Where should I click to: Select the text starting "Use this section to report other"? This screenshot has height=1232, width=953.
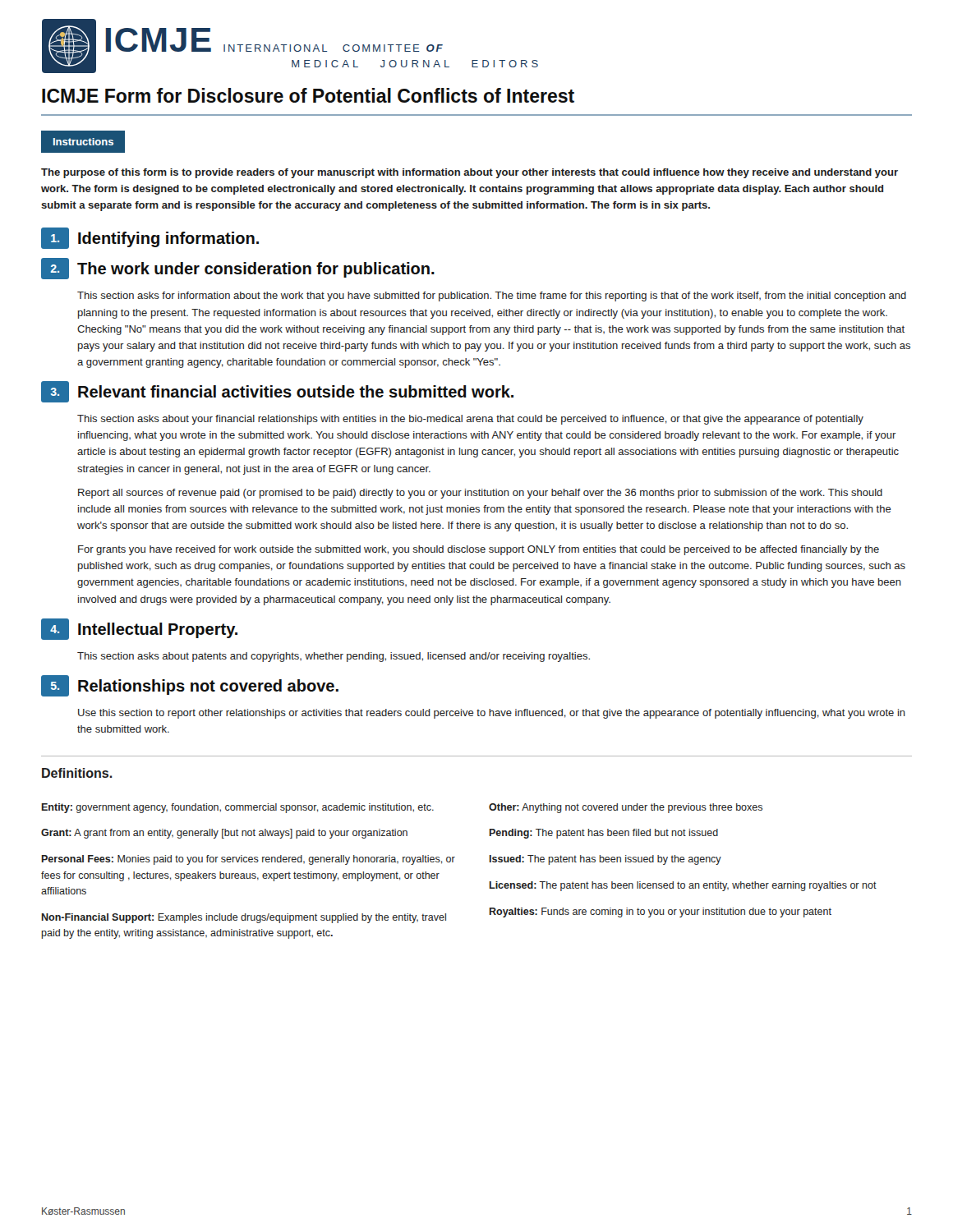click(x=491, y=721)
